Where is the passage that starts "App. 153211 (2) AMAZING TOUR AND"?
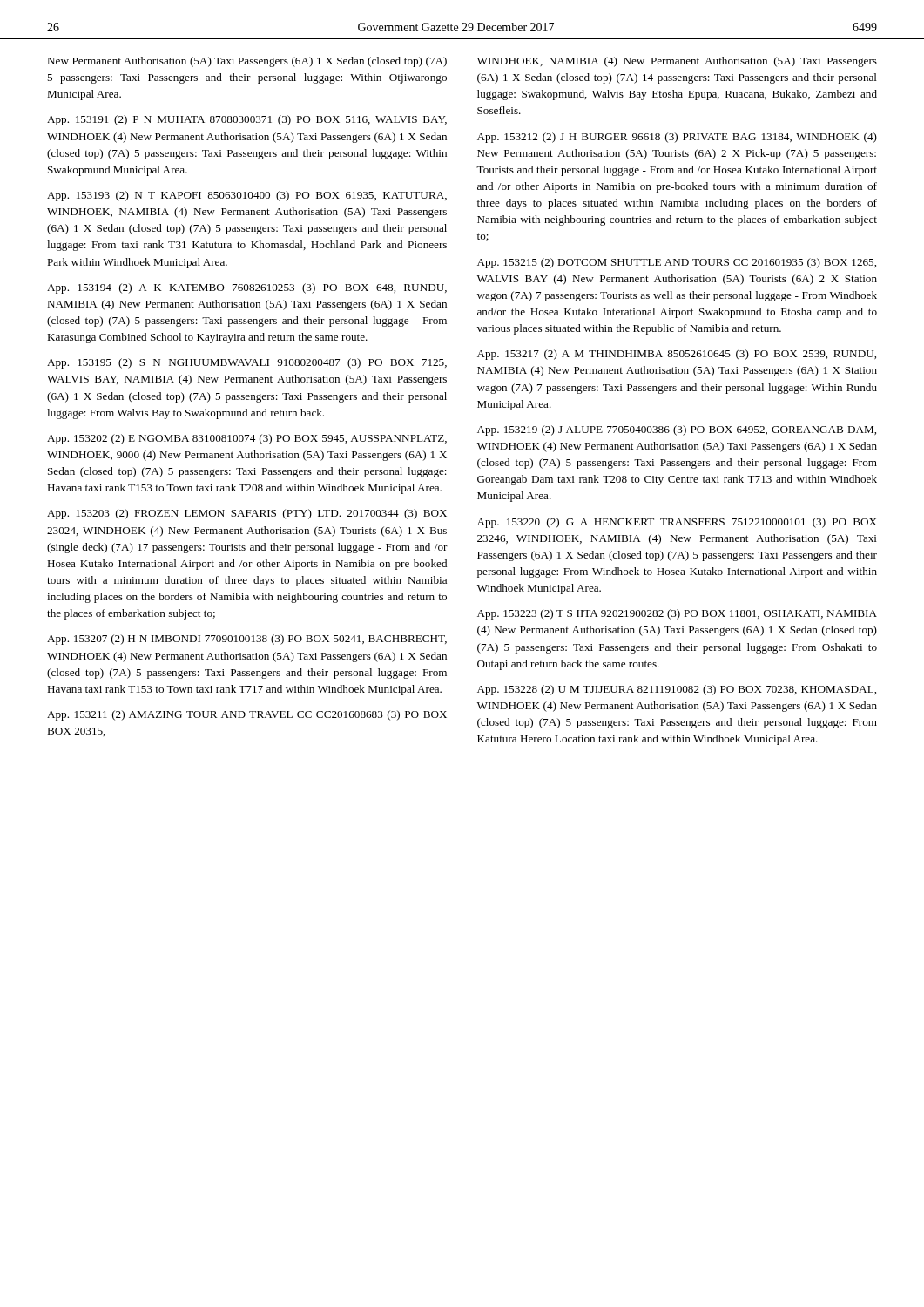The image size is (924, 1307). 247,722
